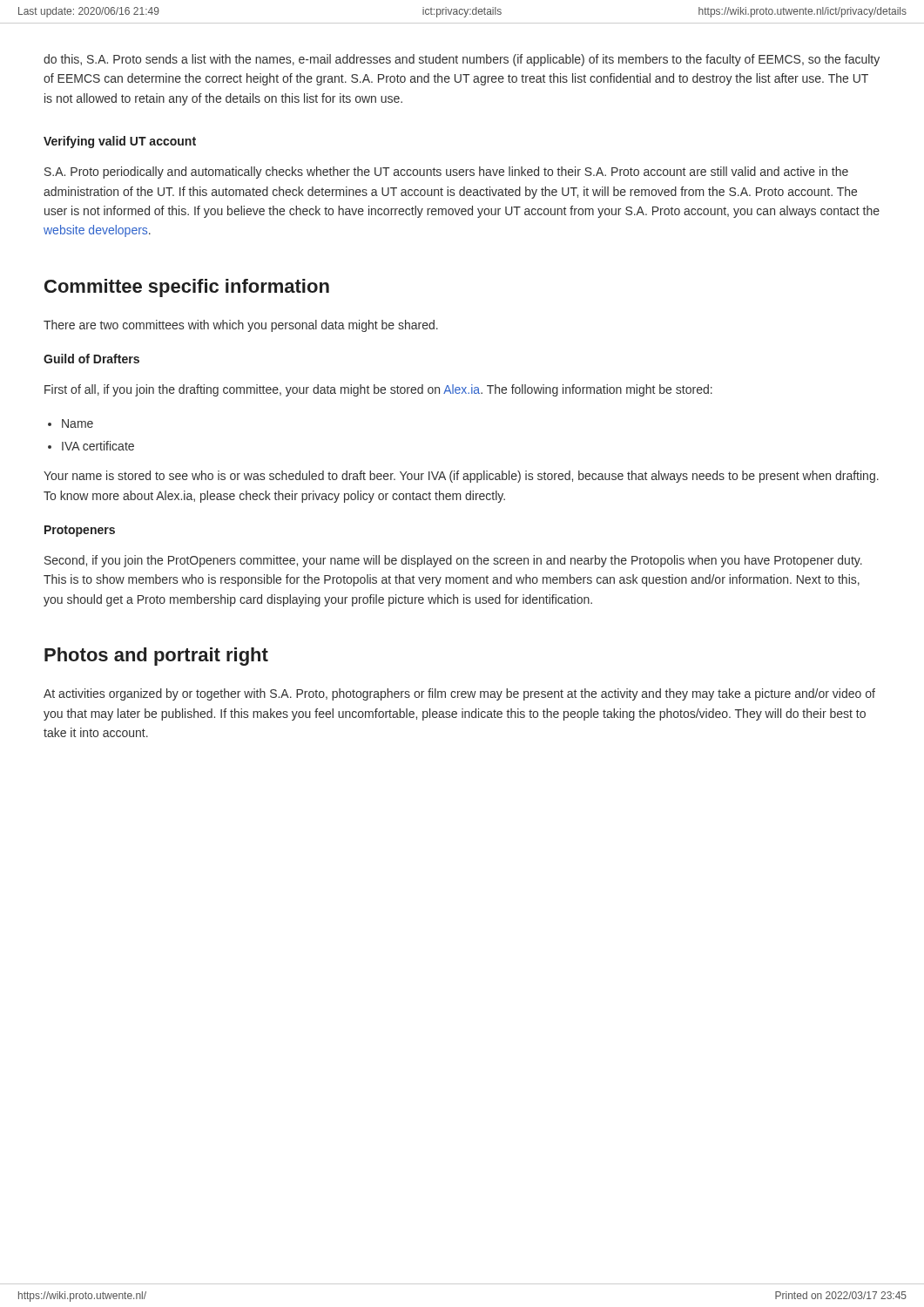Navigate to the passage starting "S.A. Proto periodically and"

462,201
